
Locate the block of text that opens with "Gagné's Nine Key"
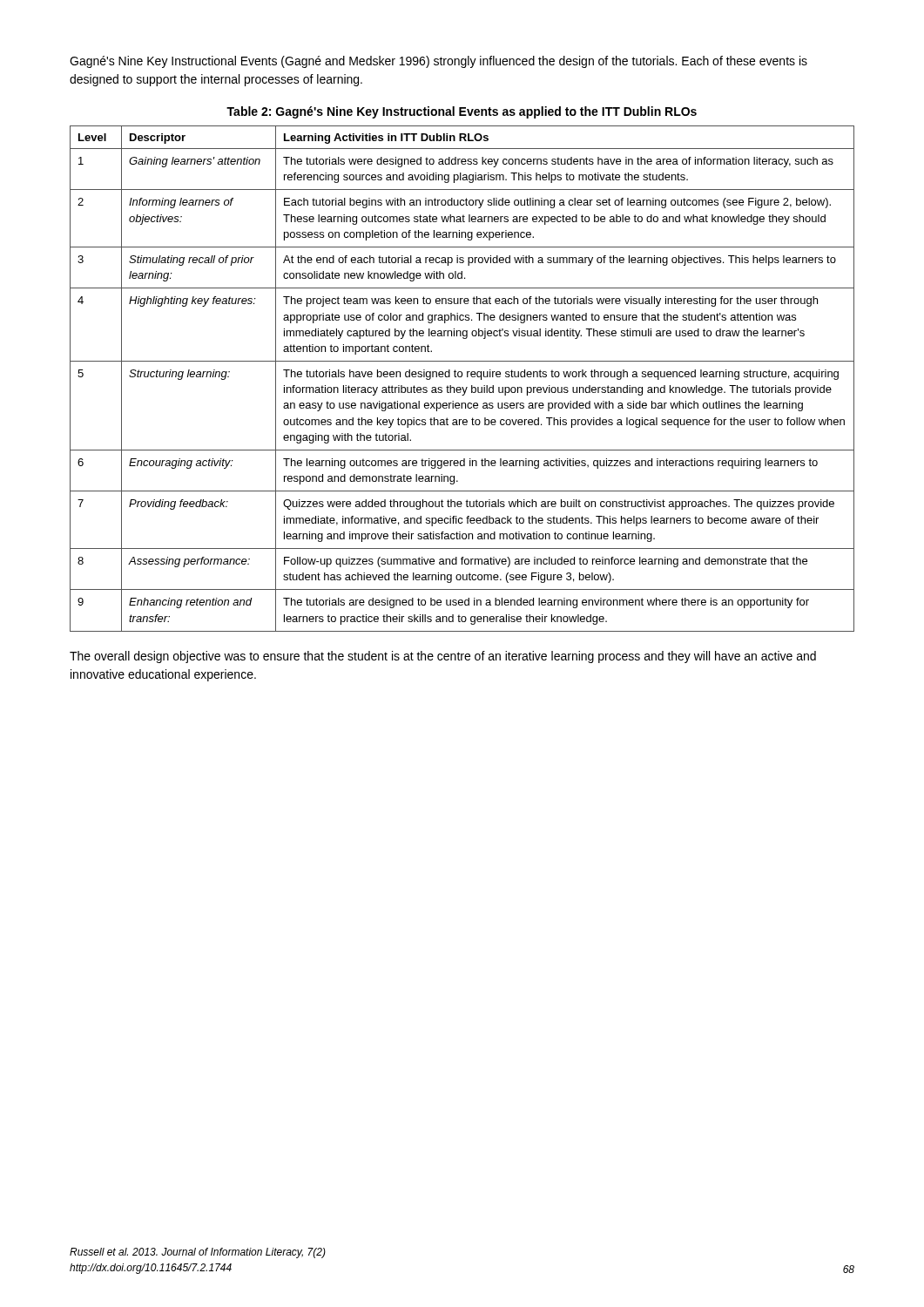439,70
